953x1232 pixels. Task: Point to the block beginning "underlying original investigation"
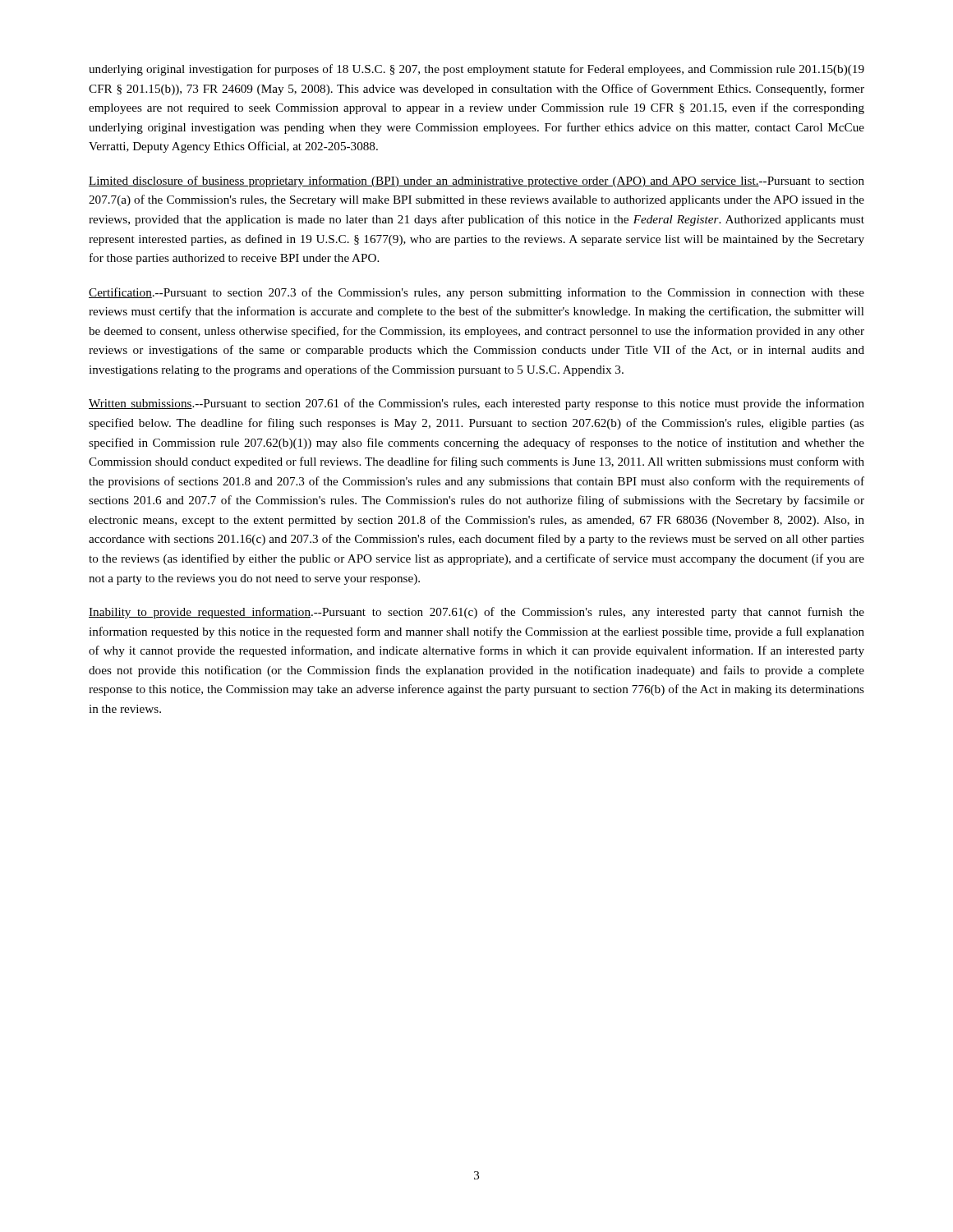[476, 107]
